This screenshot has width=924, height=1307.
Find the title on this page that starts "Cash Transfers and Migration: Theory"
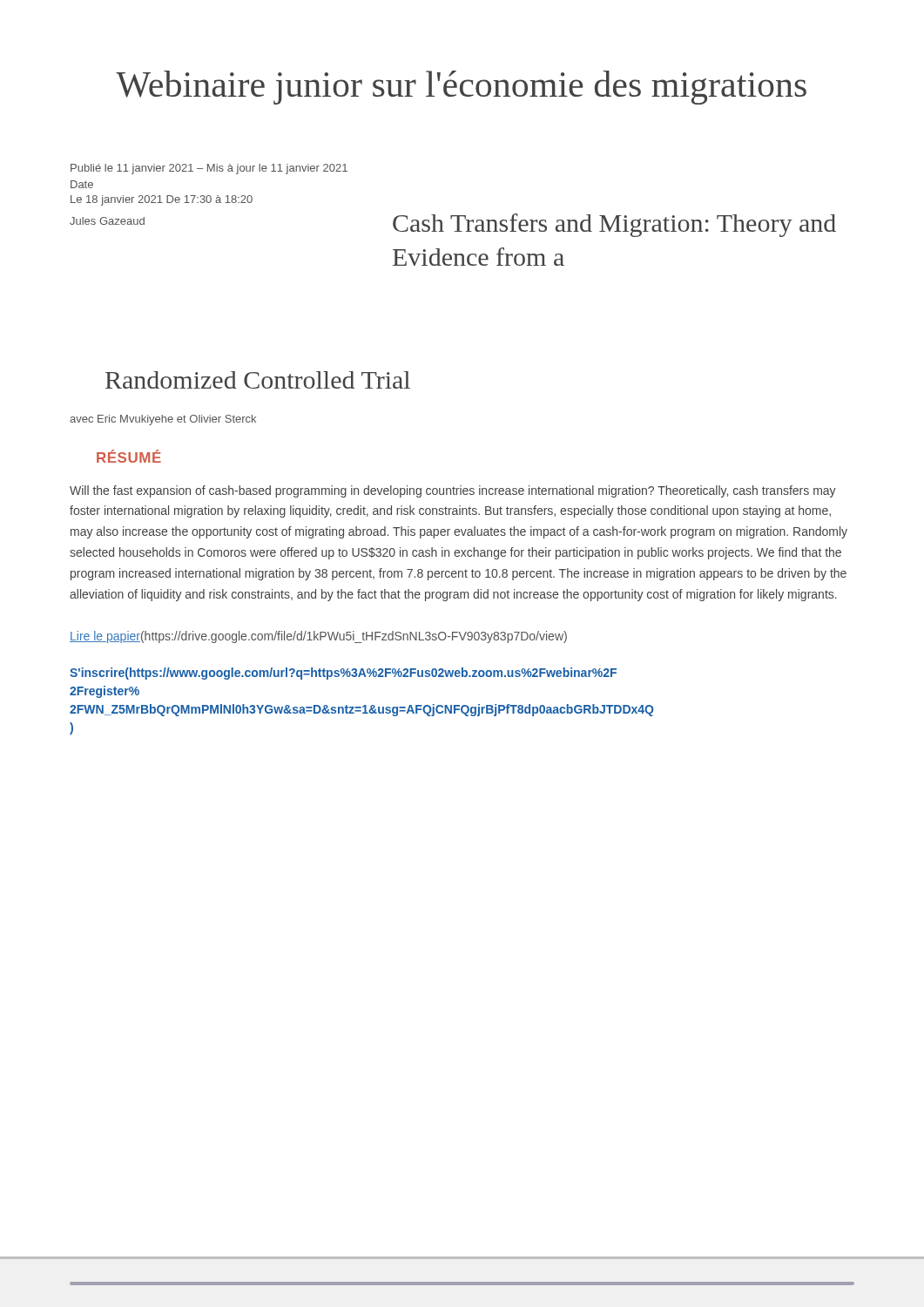pos(614,239)
